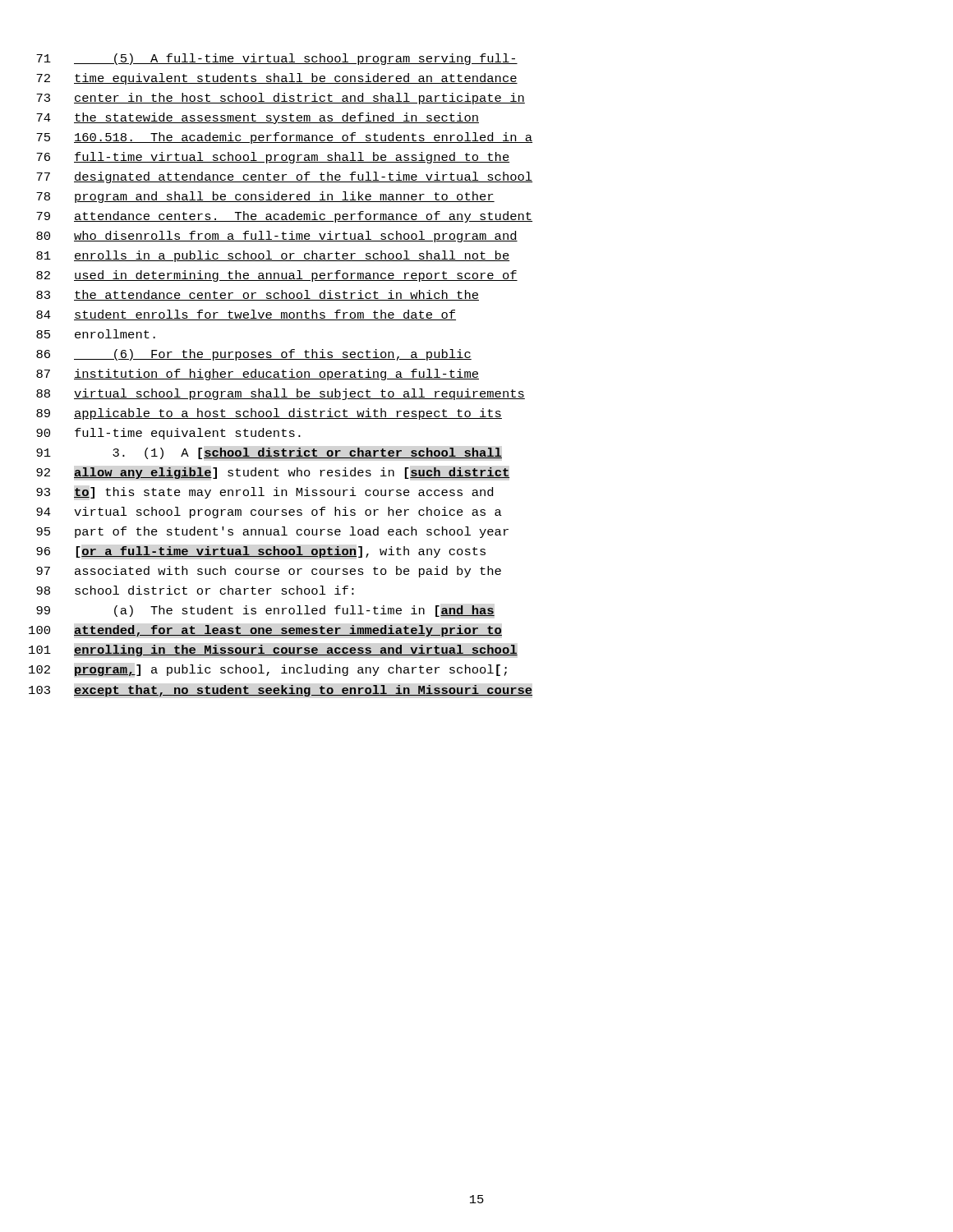Locate the region starting "87 institution of higher education operating"

click(476, 375)
